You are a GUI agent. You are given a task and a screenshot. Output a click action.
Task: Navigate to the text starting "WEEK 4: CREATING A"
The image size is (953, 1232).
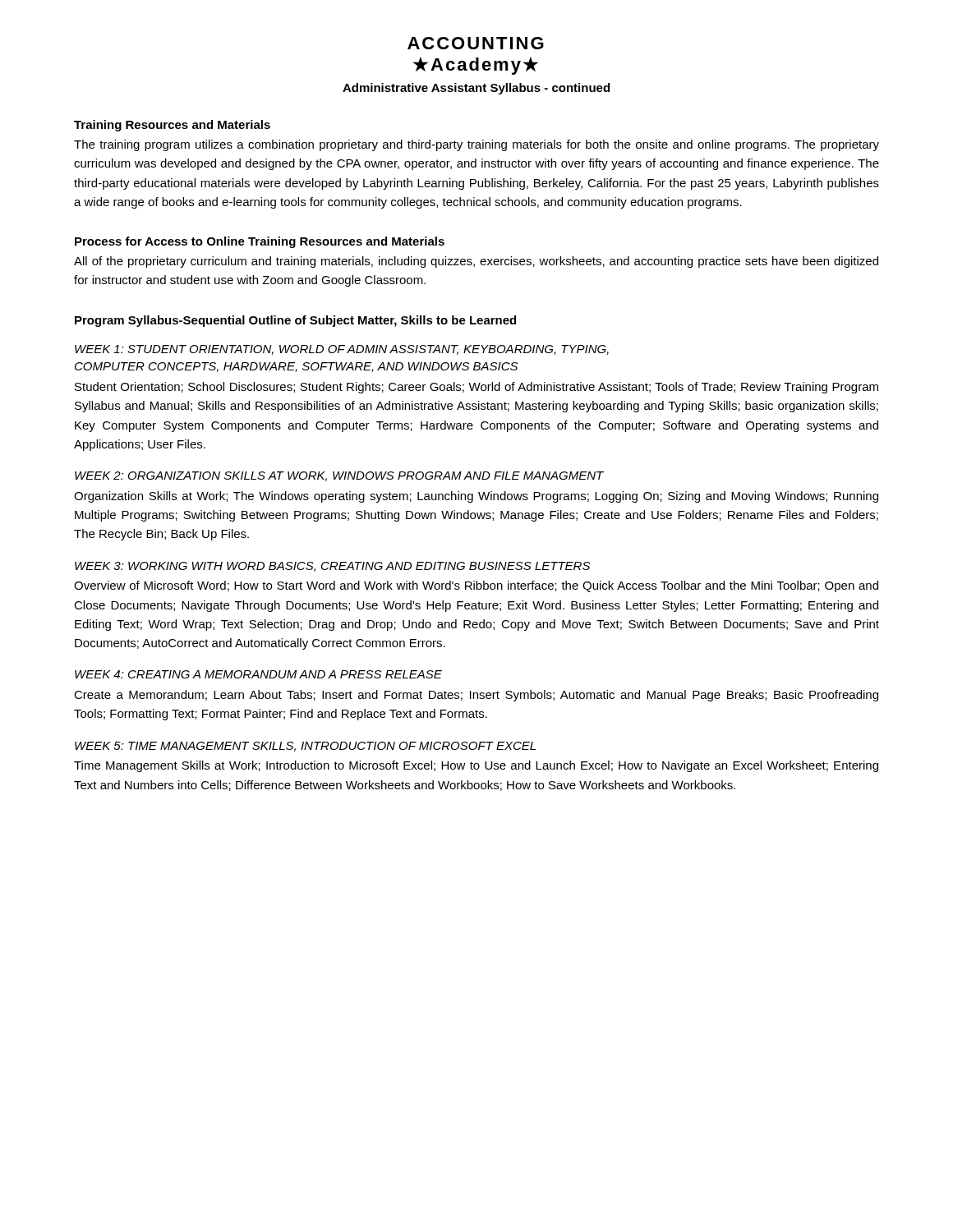point(258,674)
